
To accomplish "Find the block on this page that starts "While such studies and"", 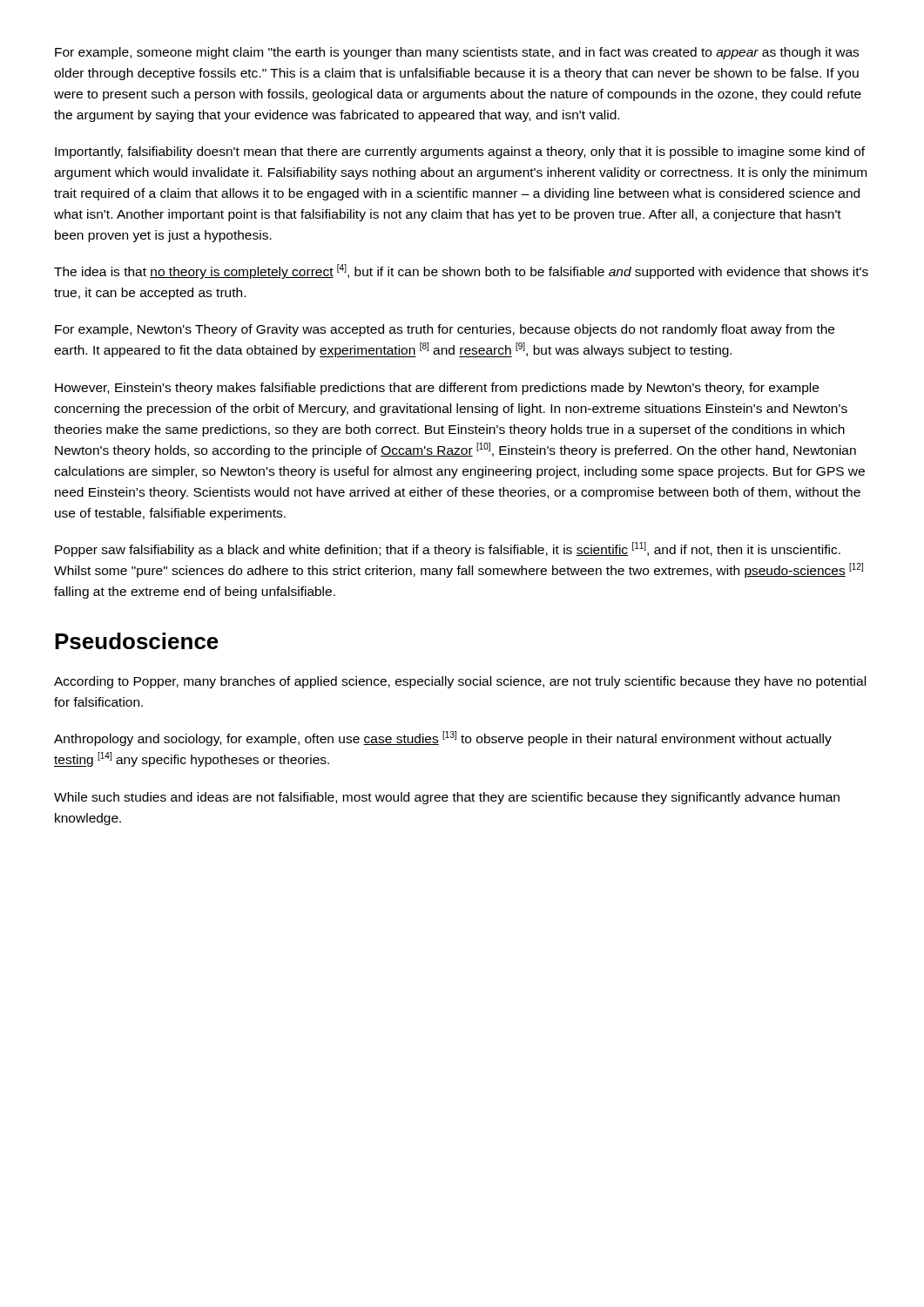I will click(447, 807).
